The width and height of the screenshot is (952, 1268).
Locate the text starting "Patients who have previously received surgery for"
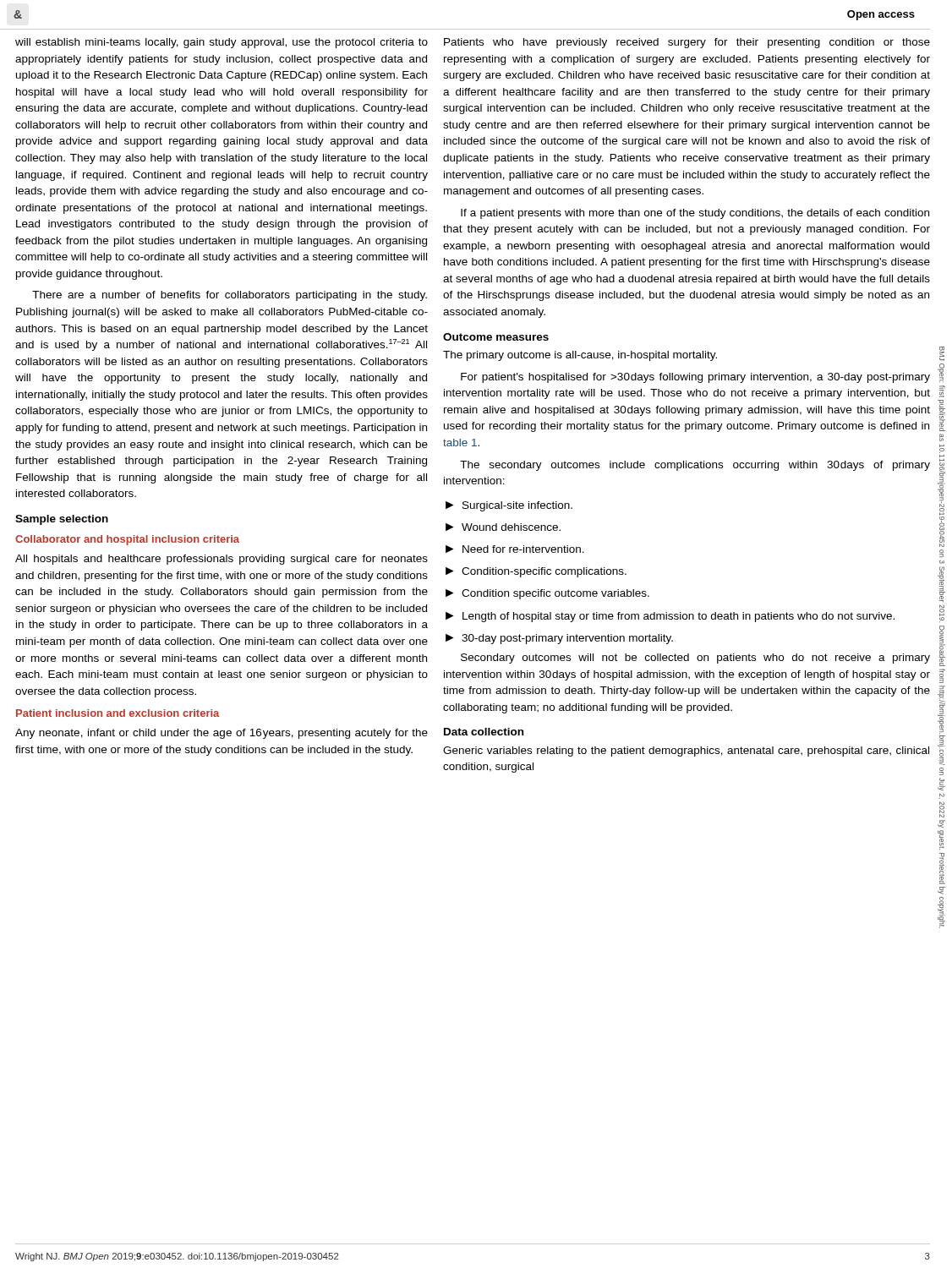tap(687, 117)
